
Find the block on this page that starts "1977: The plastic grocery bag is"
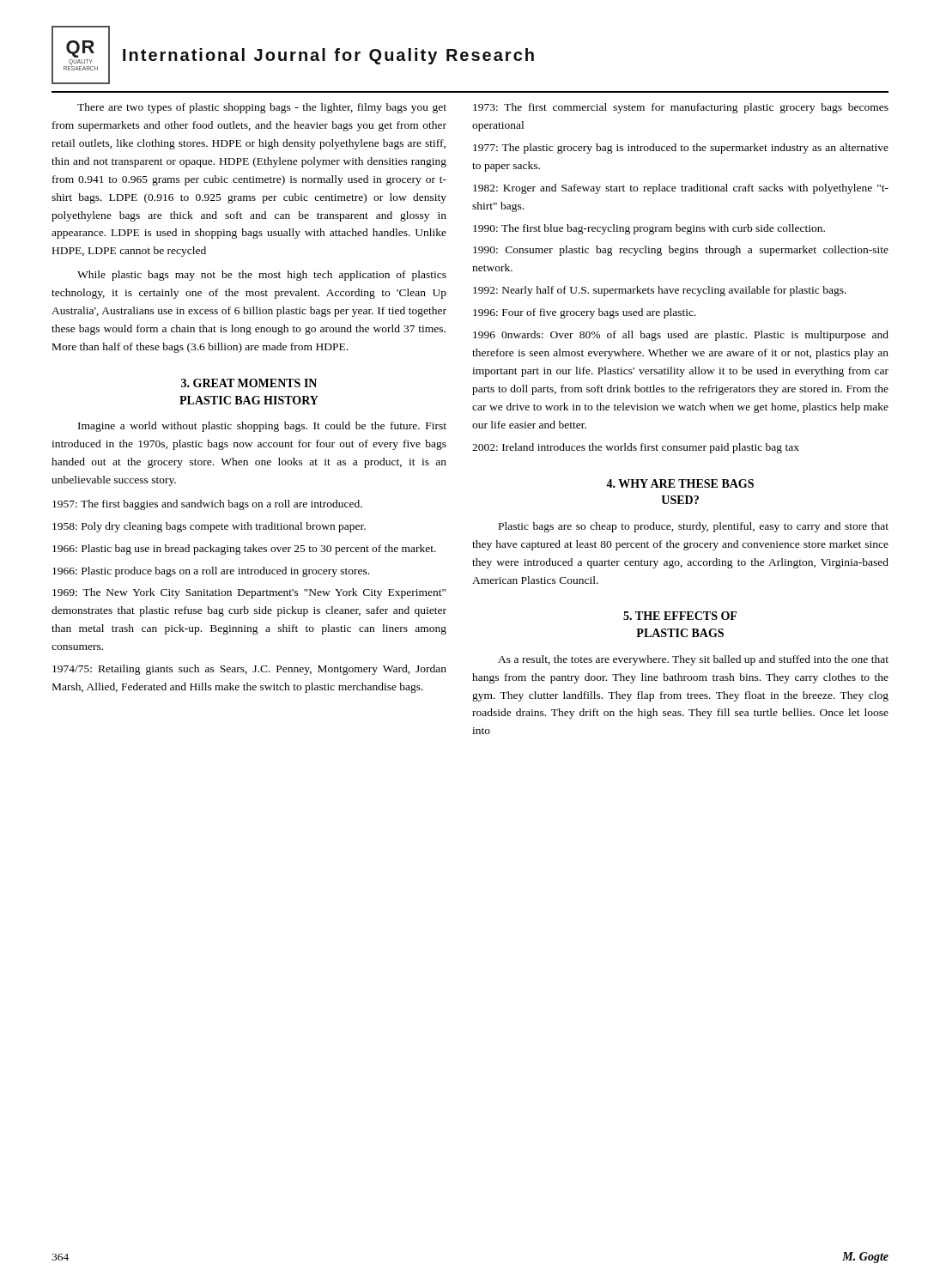coord(680,157)
